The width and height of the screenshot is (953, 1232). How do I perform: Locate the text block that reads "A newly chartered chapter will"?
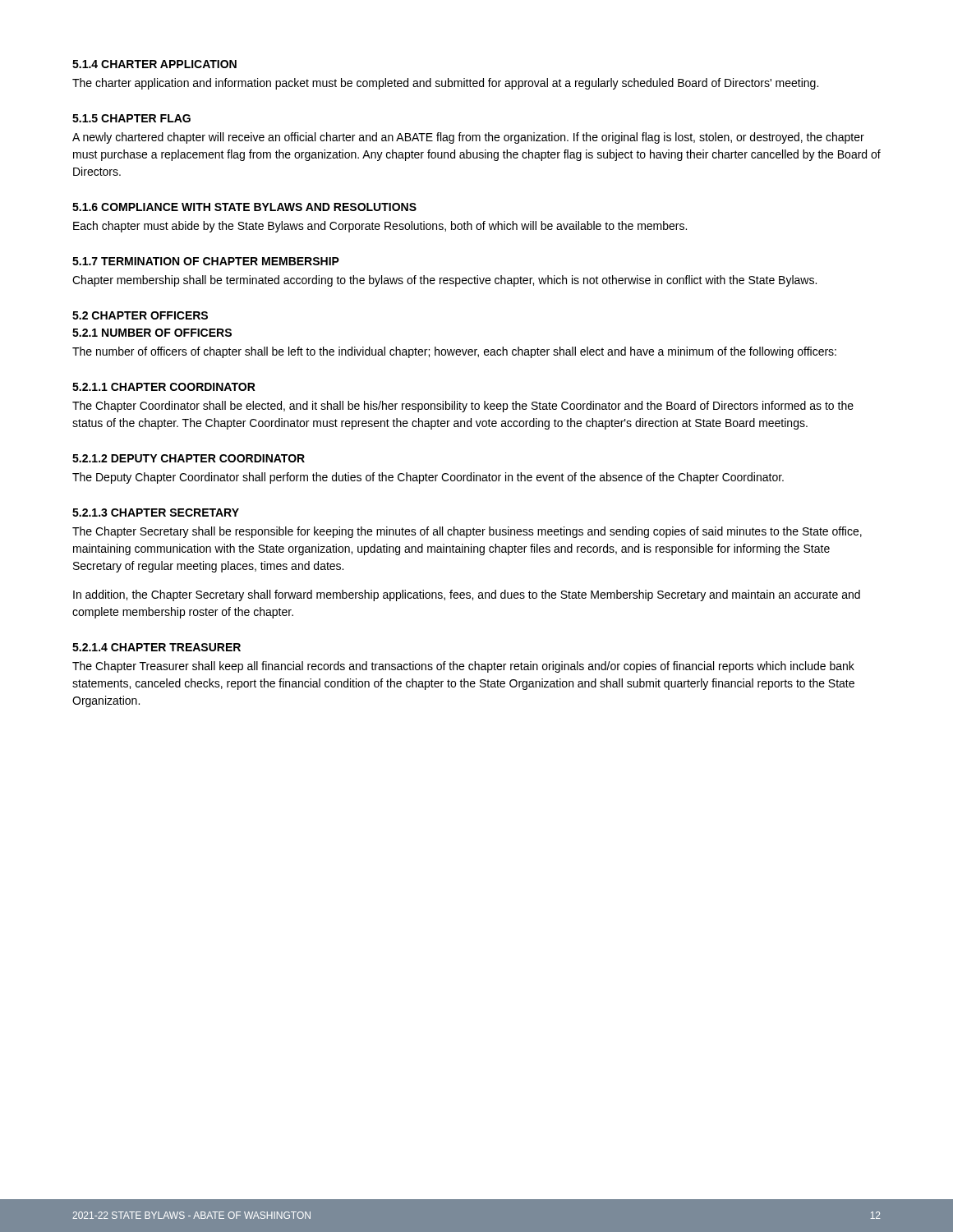coord(476,154)
